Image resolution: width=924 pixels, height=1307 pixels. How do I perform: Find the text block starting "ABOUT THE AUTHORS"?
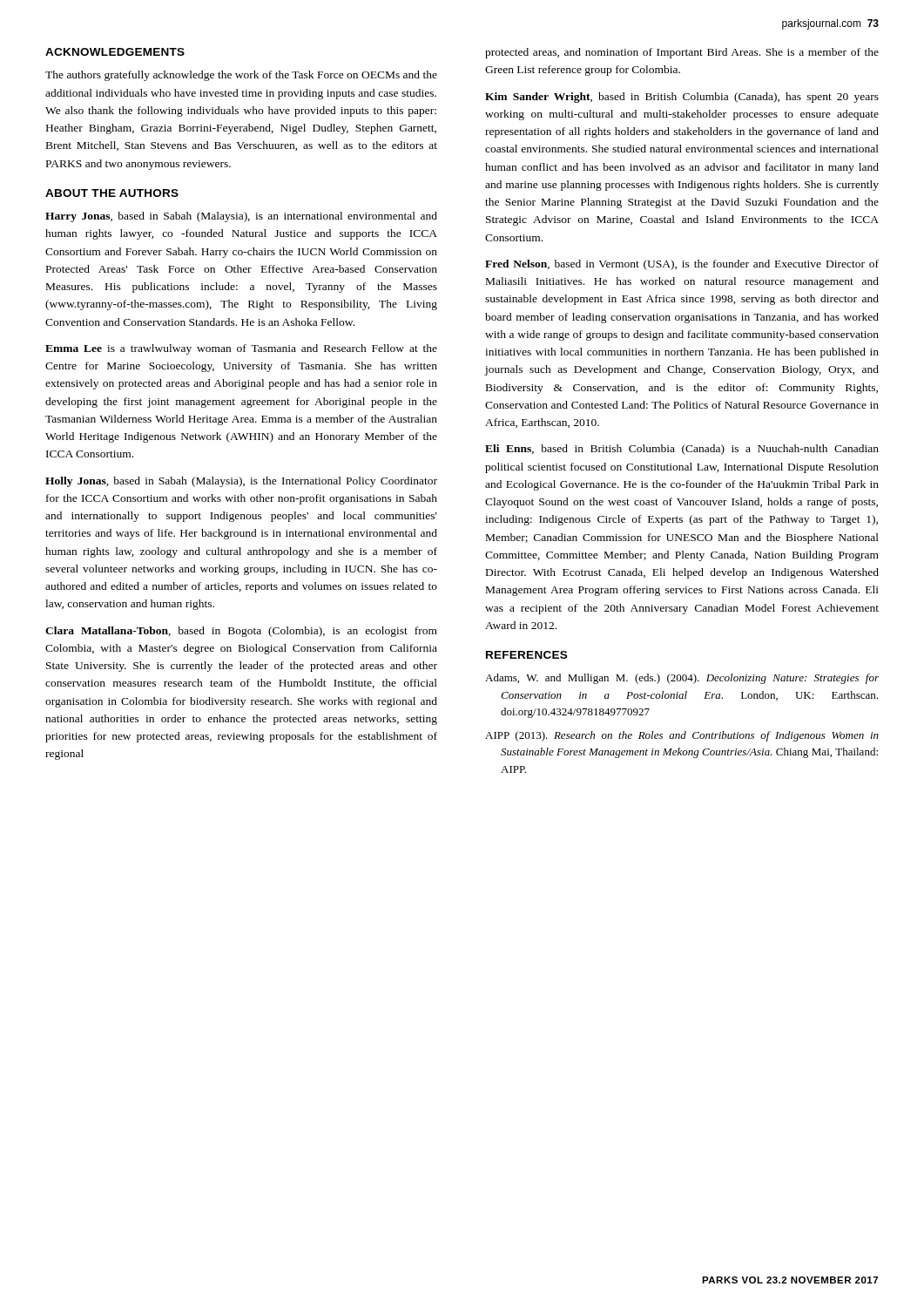pos(112,193)
